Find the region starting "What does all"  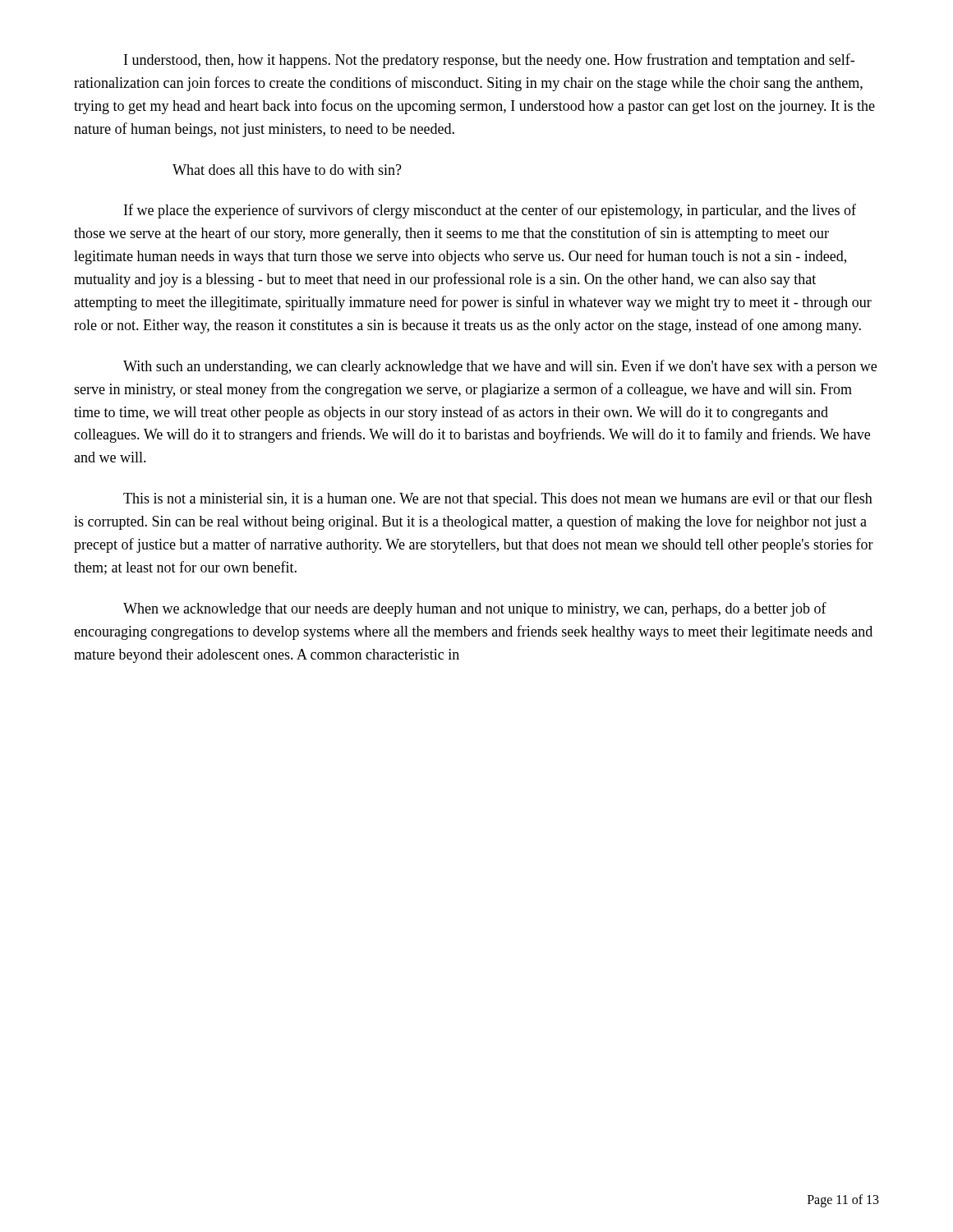coord(287,170)
